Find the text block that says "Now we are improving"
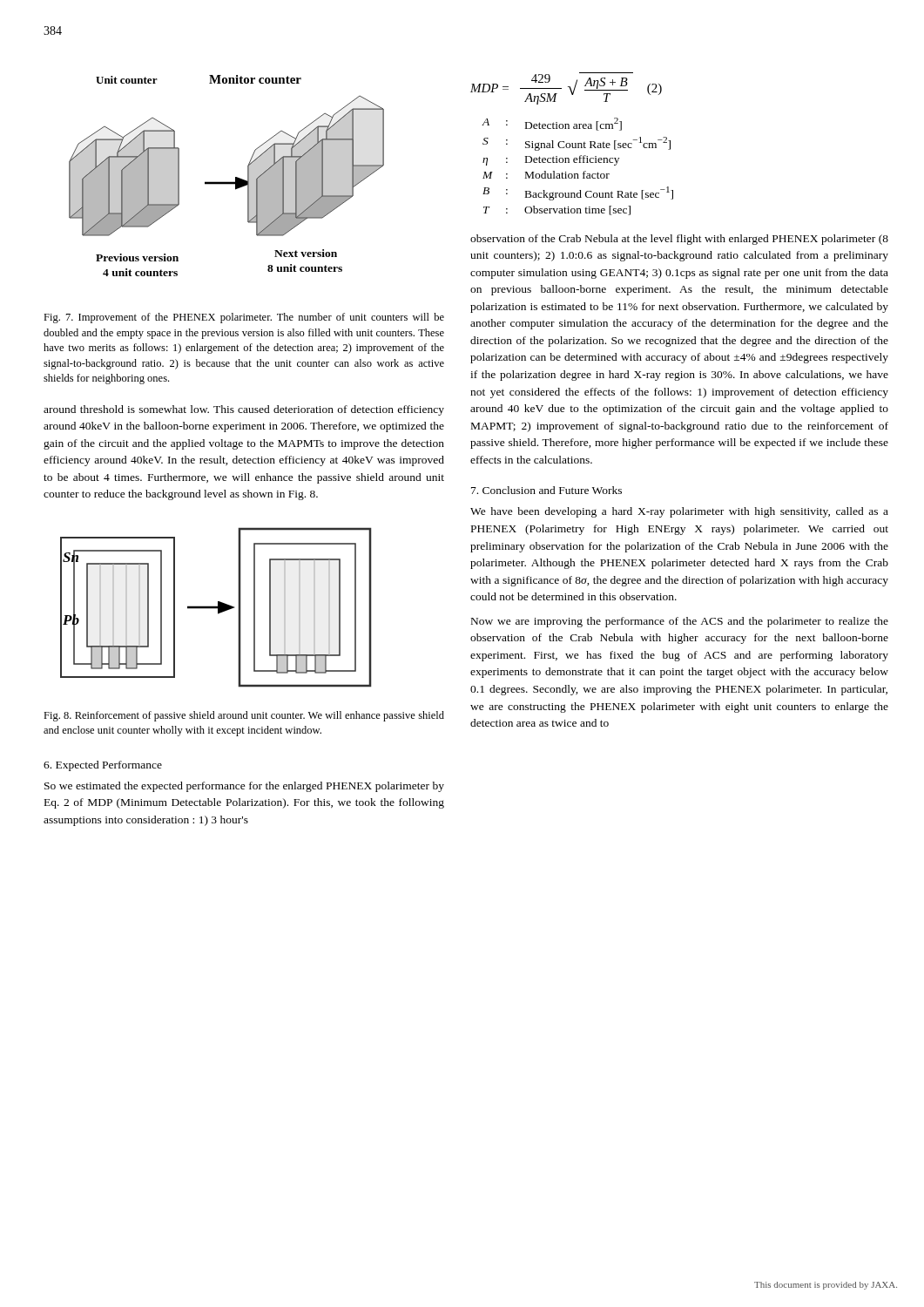This screenshot has height=1307, width=924. [x=679, y=672]
